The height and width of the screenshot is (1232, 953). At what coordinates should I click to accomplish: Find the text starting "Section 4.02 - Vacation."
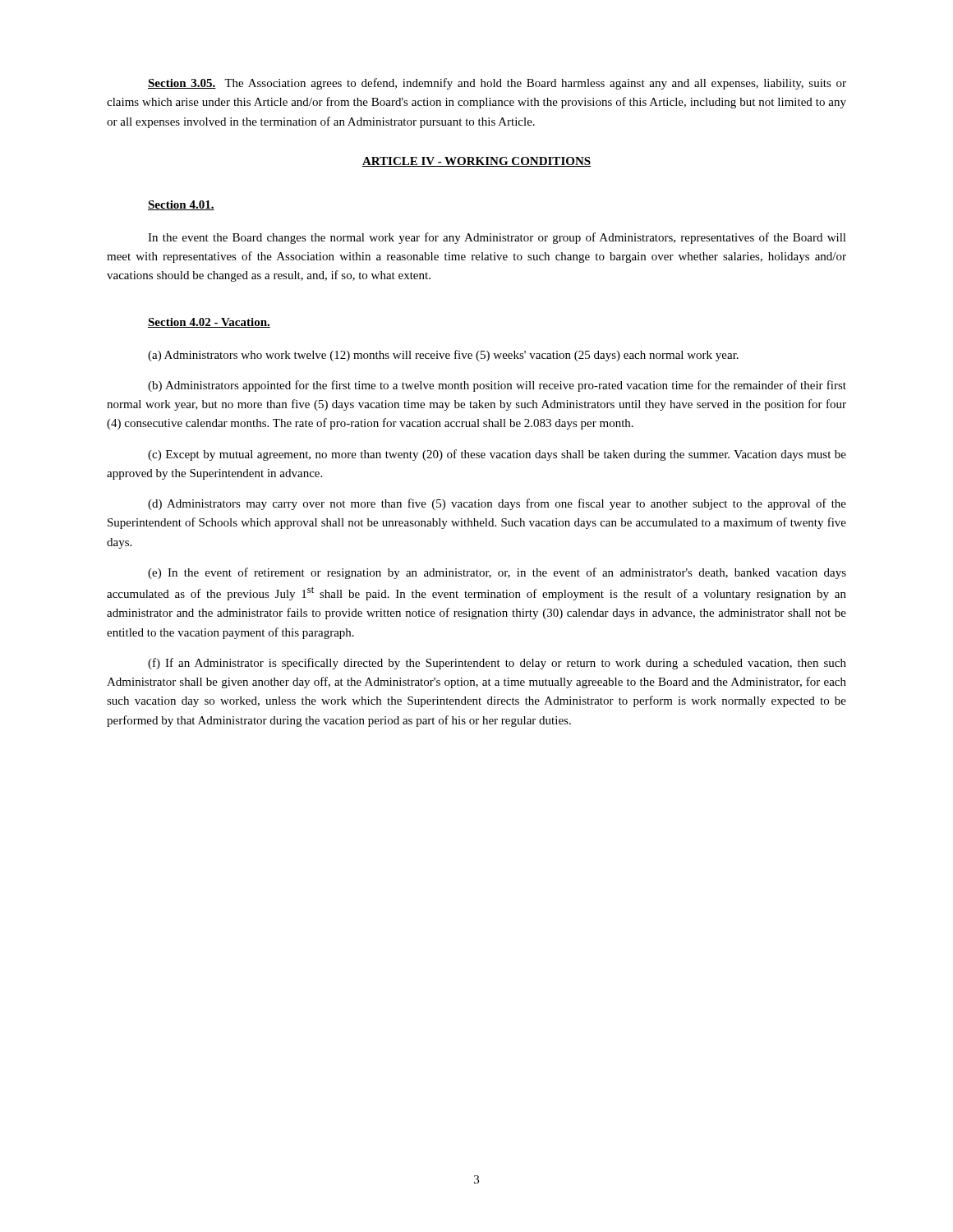[209, 322]
